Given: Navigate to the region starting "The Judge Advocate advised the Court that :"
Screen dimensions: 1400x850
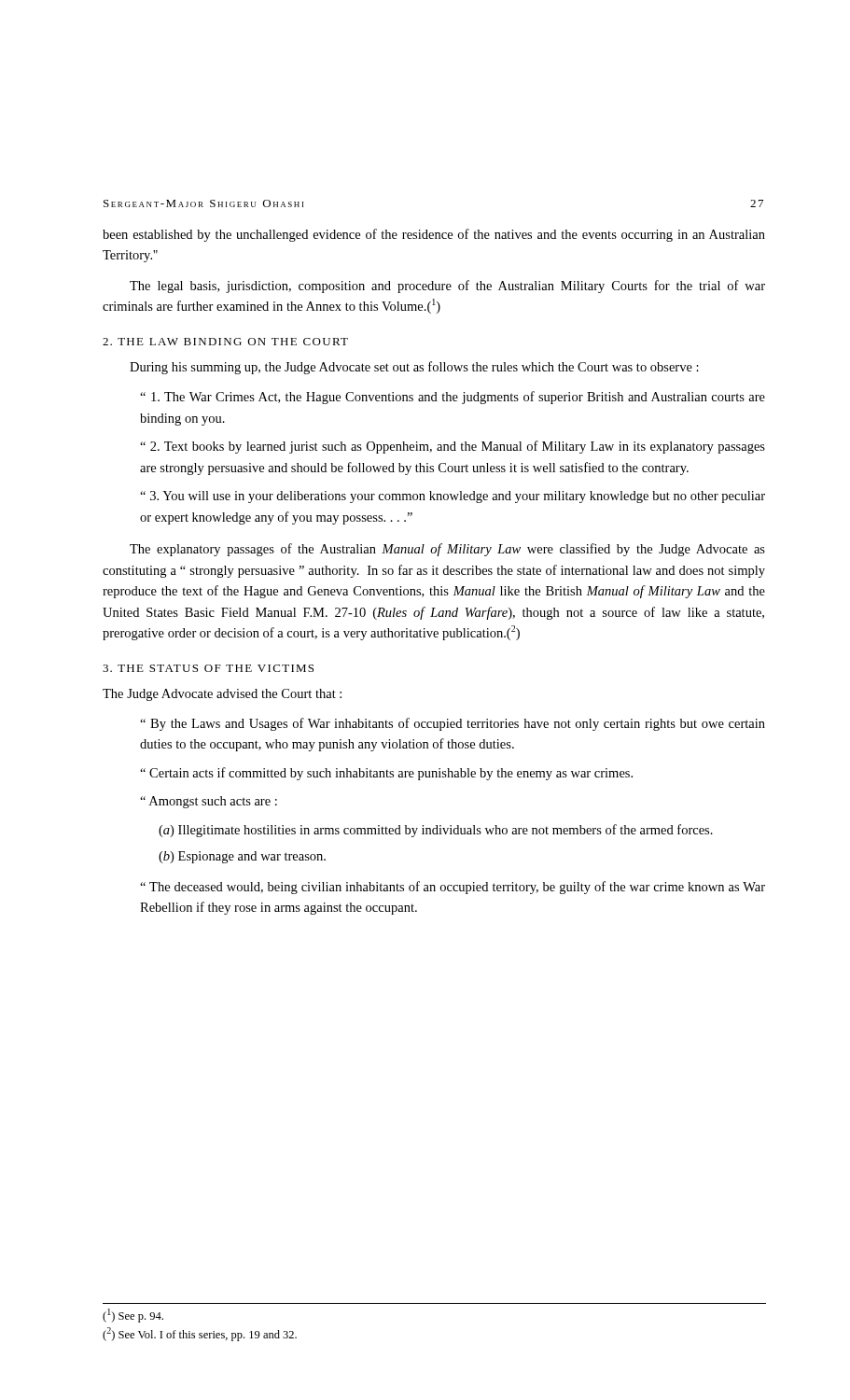Looking at the screenshot, I should (x=222, y=695).
